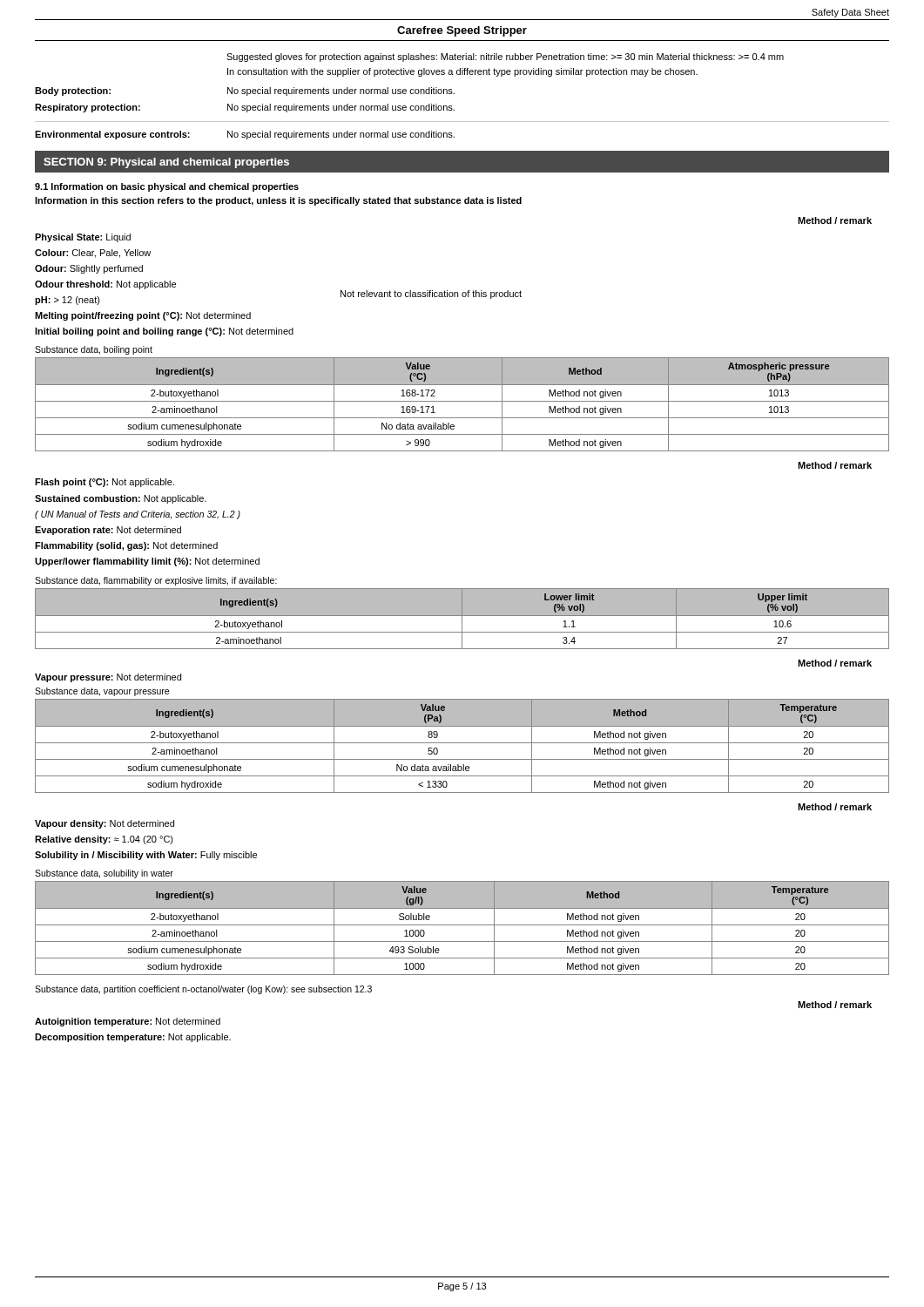Screen dimensions: 1307x924
Task: Locate the passage starting "SECTION 9: Physical"
Action: (x=167, y=161)
